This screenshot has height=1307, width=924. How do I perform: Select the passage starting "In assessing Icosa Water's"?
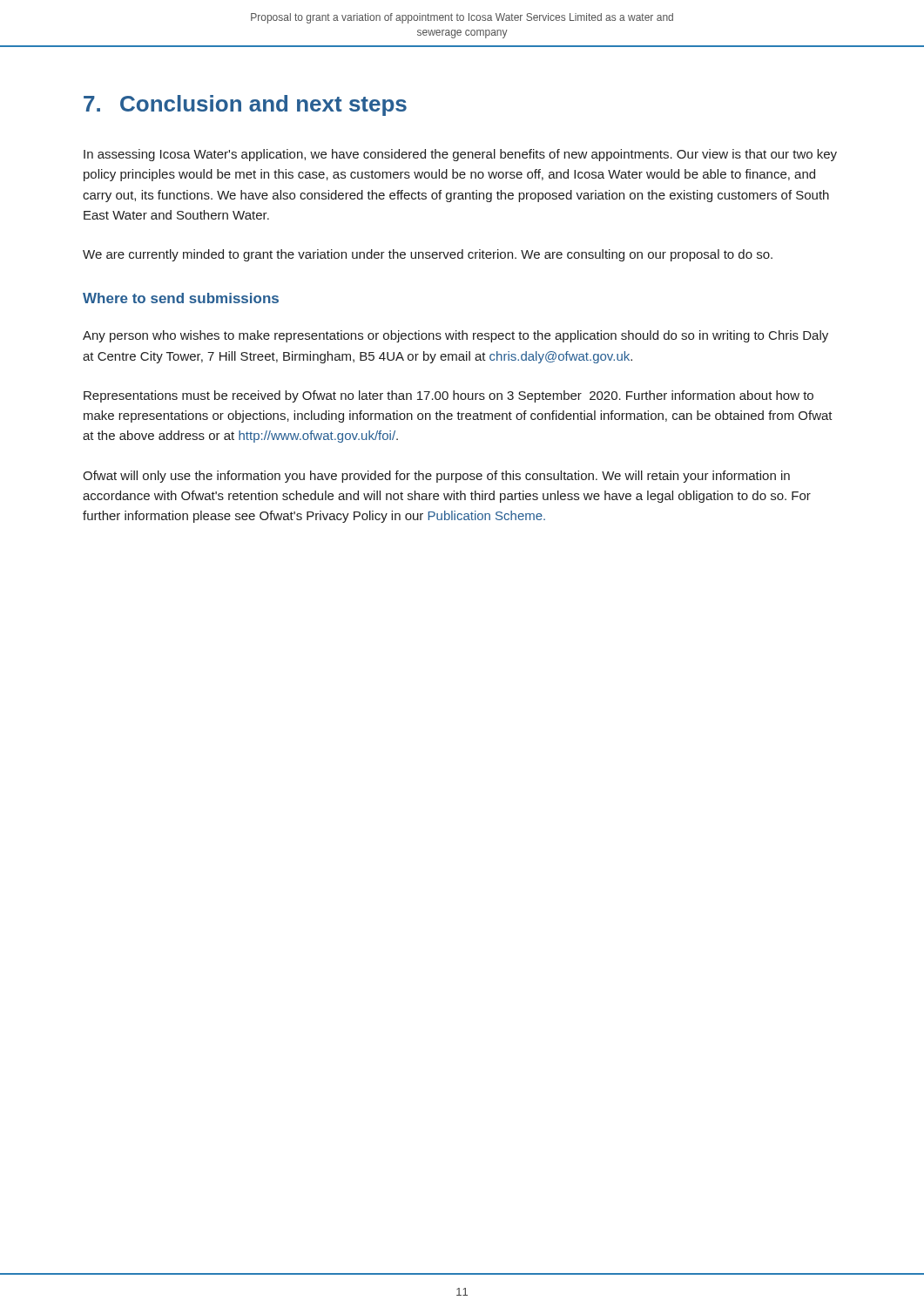point(460,184)
